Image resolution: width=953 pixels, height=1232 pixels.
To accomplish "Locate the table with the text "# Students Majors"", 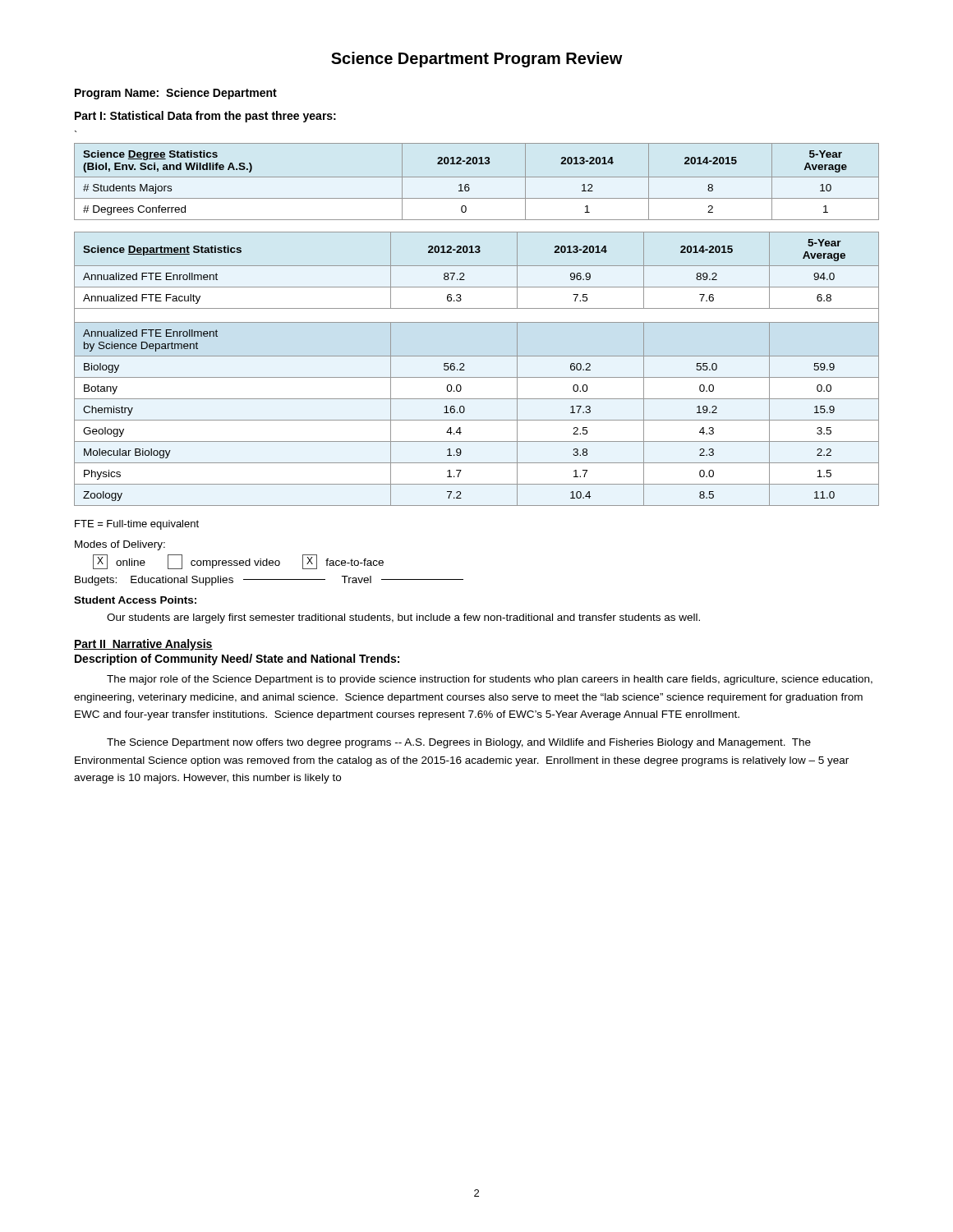I will (476, 182).
